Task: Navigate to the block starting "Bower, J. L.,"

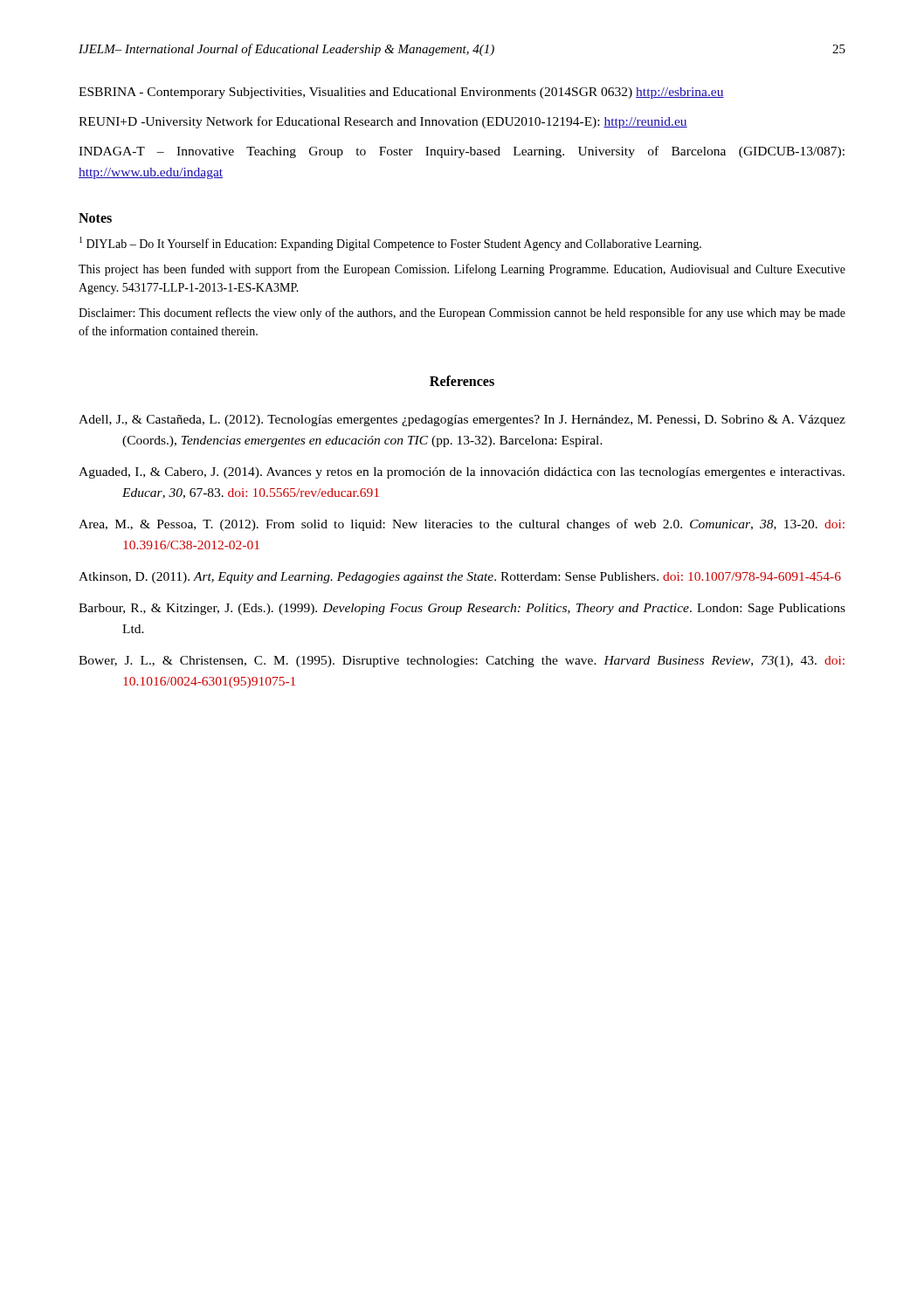Action: point(462,670)
